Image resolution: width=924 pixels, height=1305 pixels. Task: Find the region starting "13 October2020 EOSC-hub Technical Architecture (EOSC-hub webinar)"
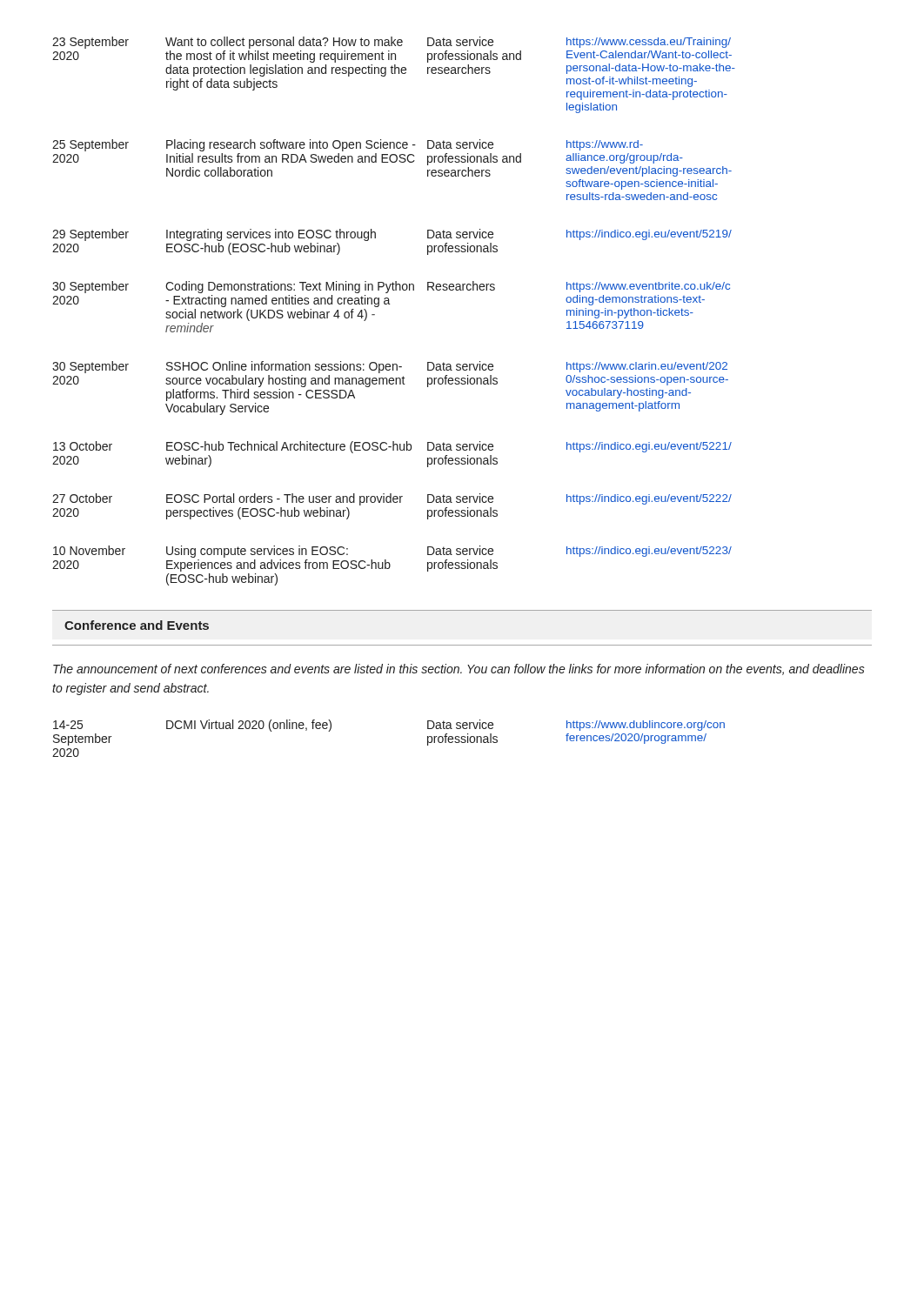(462, 453)
